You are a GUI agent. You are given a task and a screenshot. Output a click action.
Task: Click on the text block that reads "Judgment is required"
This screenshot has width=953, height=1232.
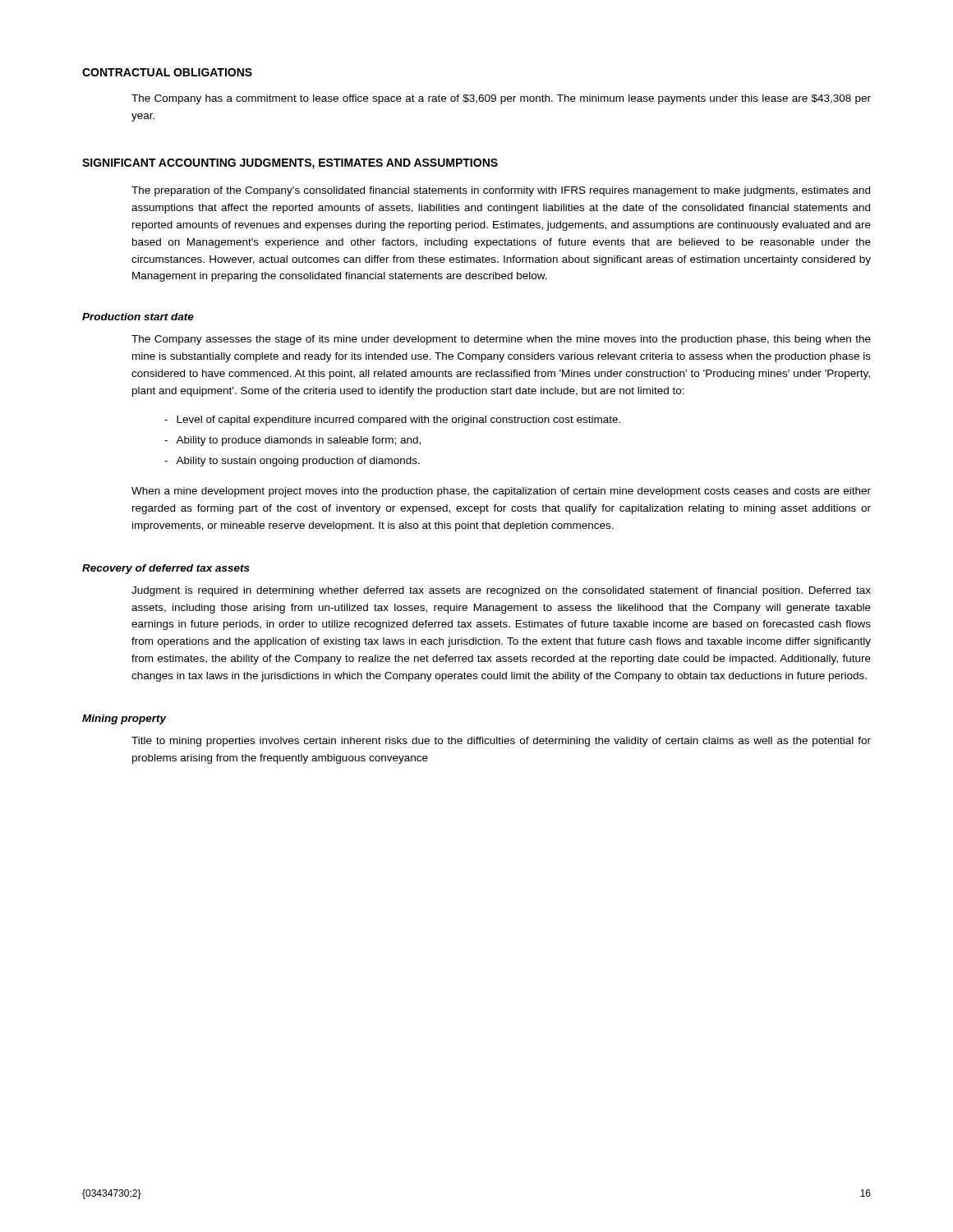pos(501,633)
